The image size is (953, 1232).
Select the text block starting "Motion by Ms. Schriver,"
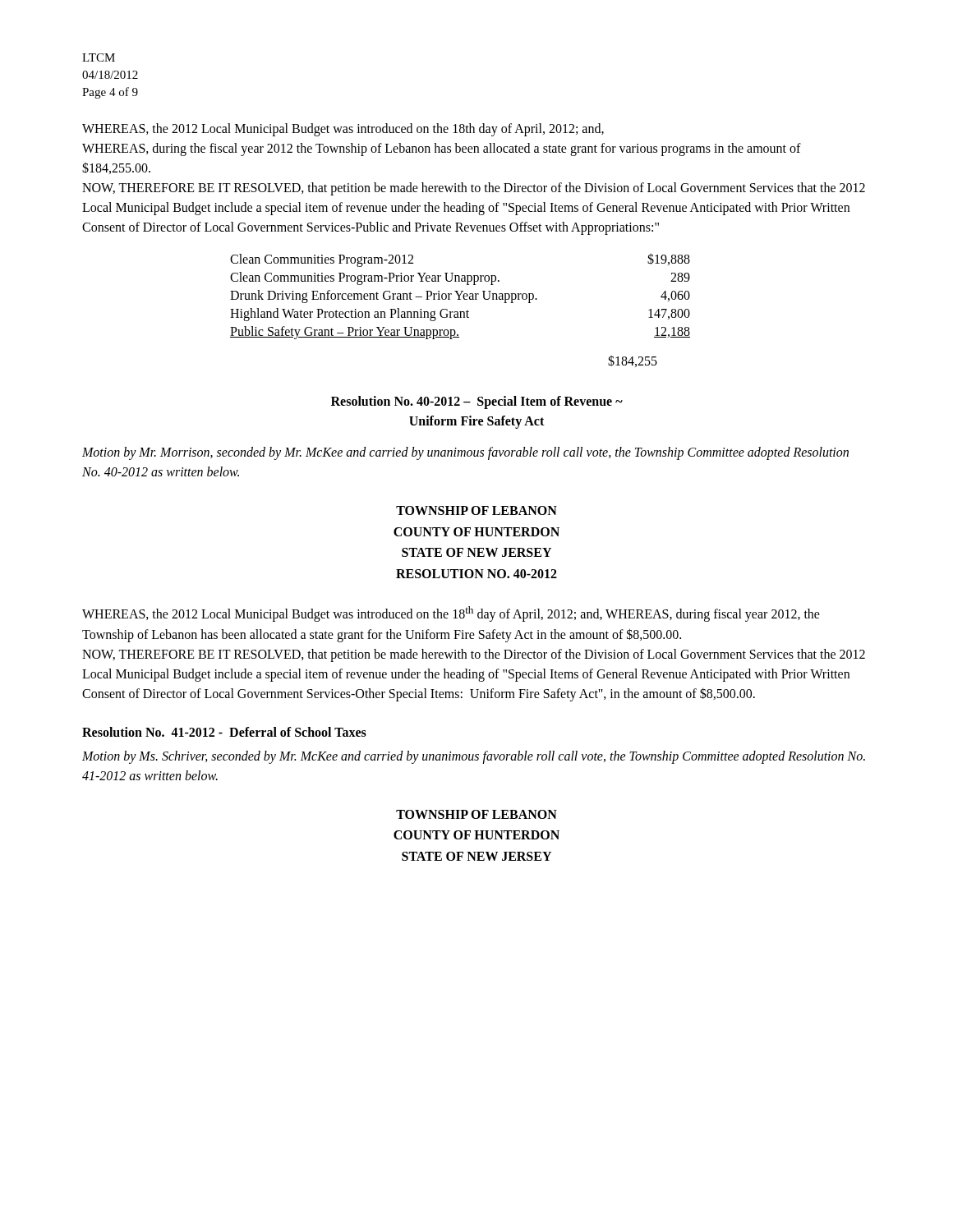tap(474, 766)
